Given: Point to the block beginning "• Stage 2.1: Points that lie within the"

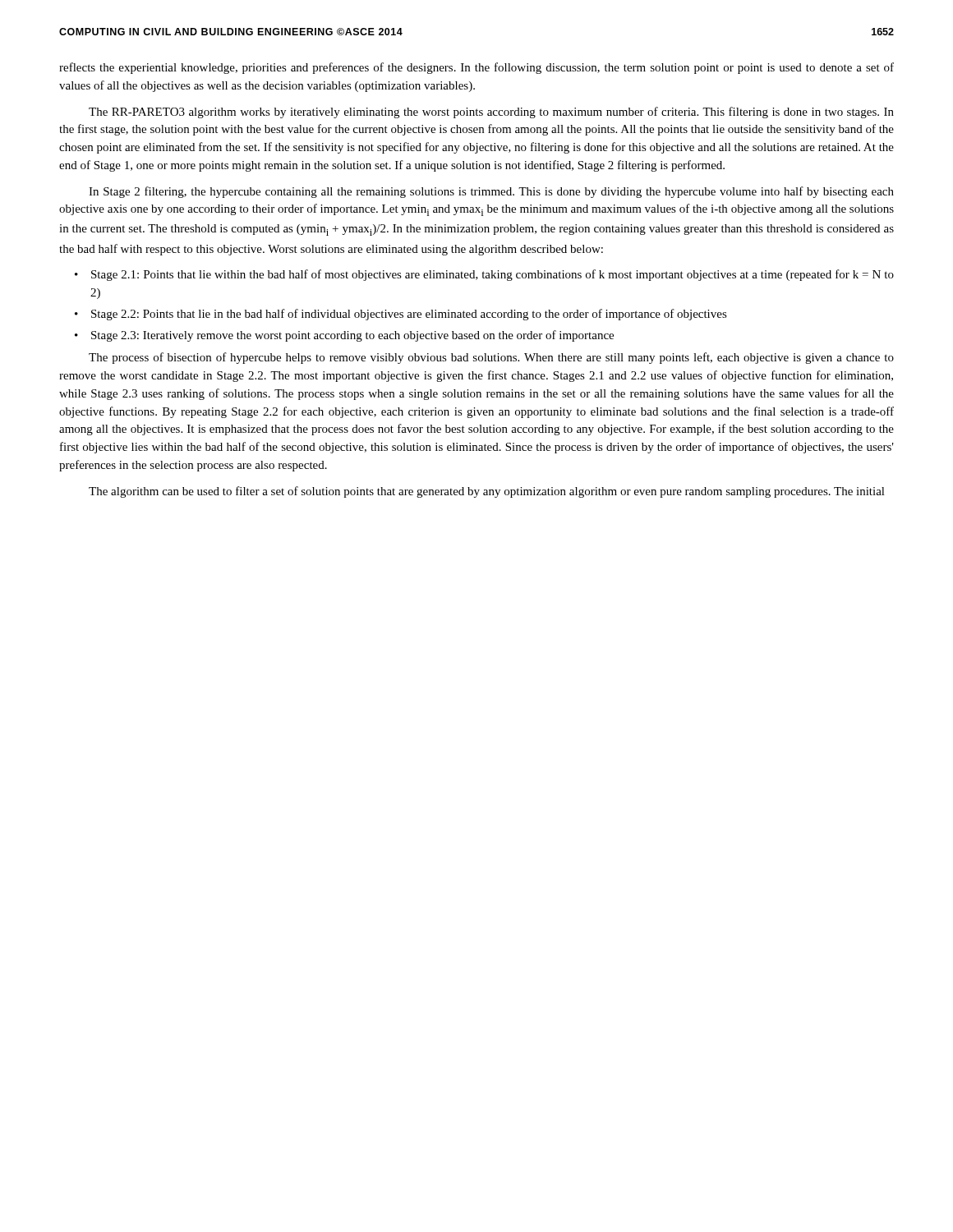Looking at the screenshot, I should (x=484, y=284).
